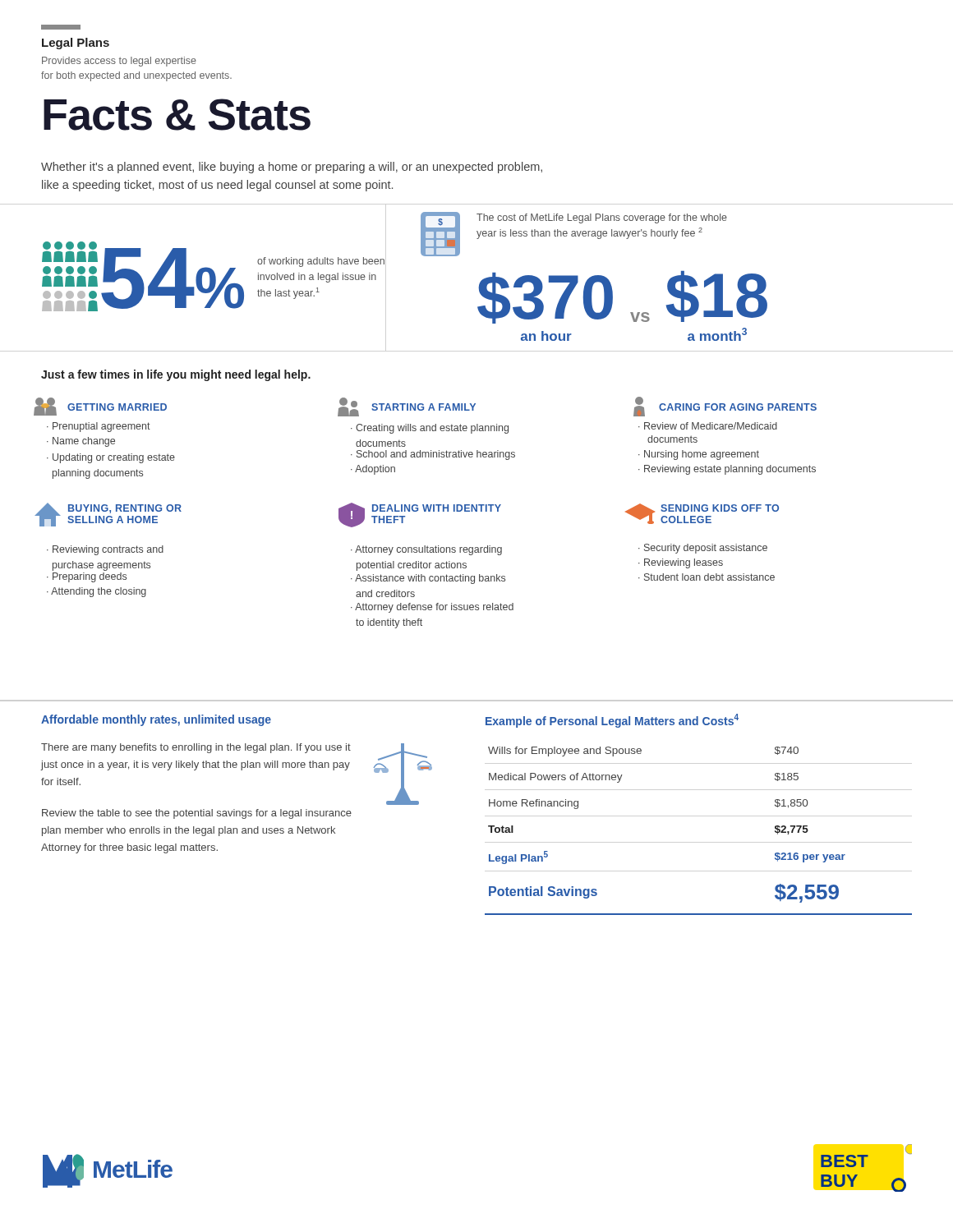Find the text block starting "CARING FOR AGING"
This screenshot has height=1232, width=953.
pos(772,407)
